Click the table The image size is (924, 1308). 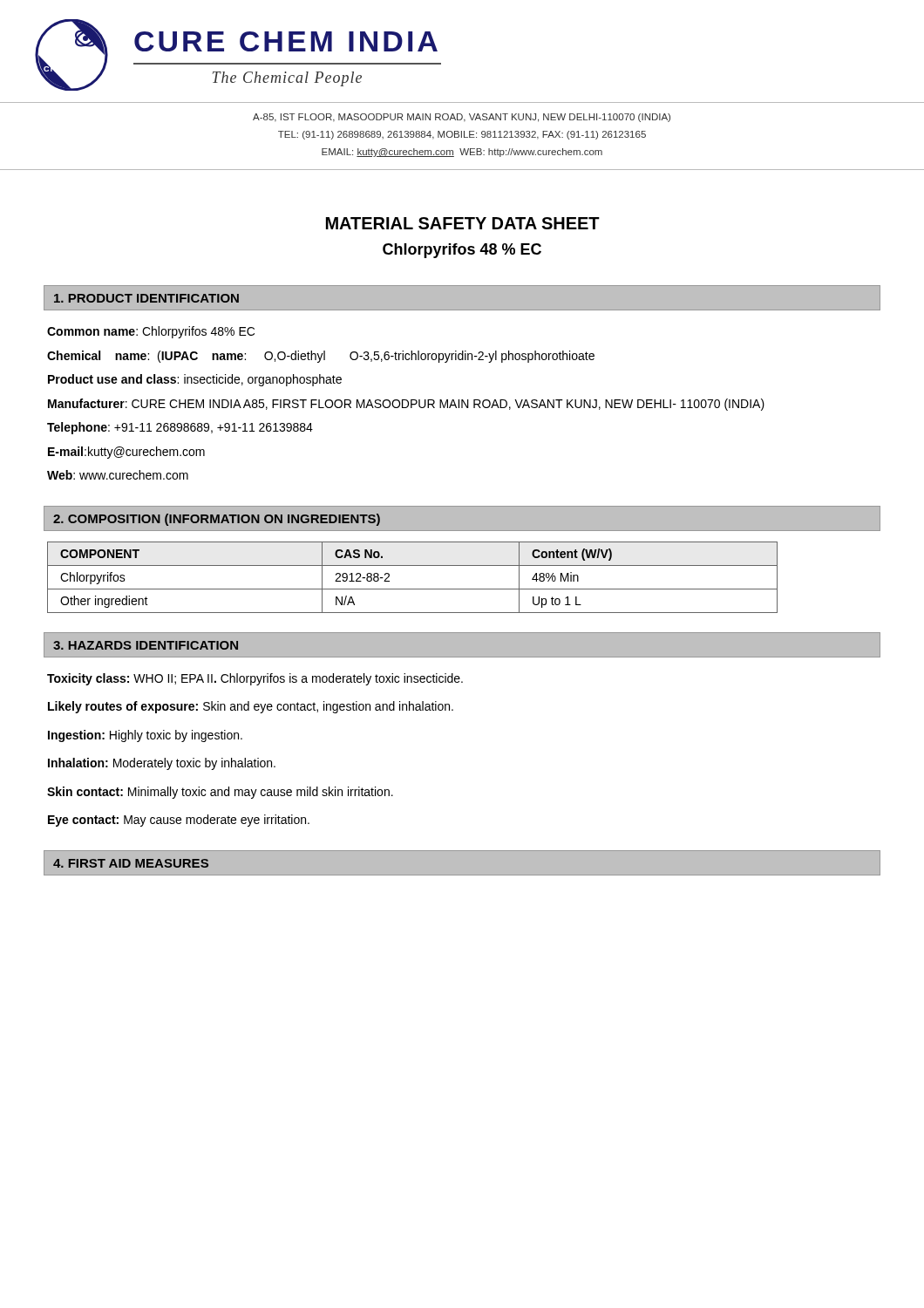tap(462, 577)
